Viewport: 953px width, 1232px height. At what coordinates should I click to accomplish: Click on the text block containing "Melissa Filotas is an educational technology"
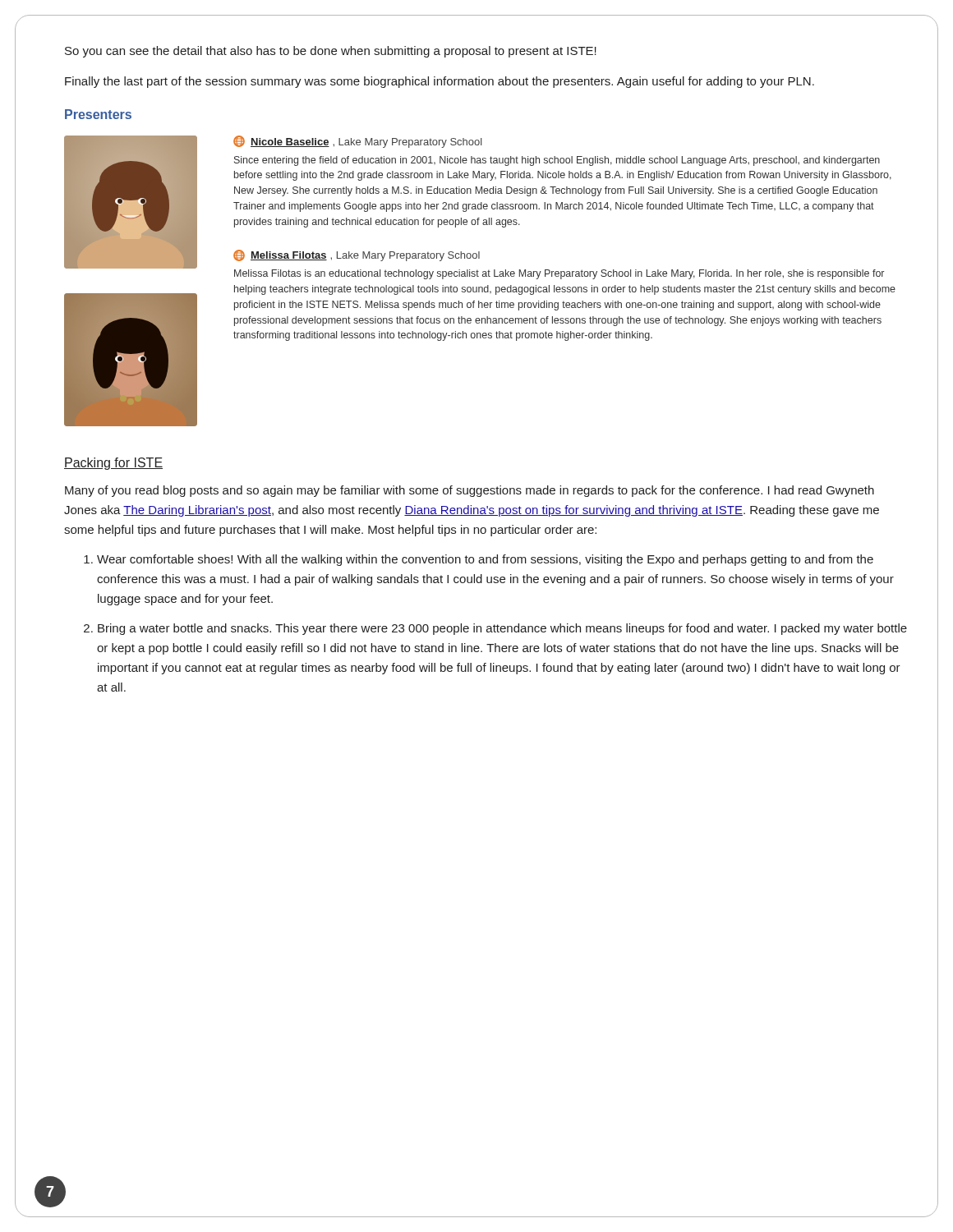pyautogui.click(x=564, y=304)
